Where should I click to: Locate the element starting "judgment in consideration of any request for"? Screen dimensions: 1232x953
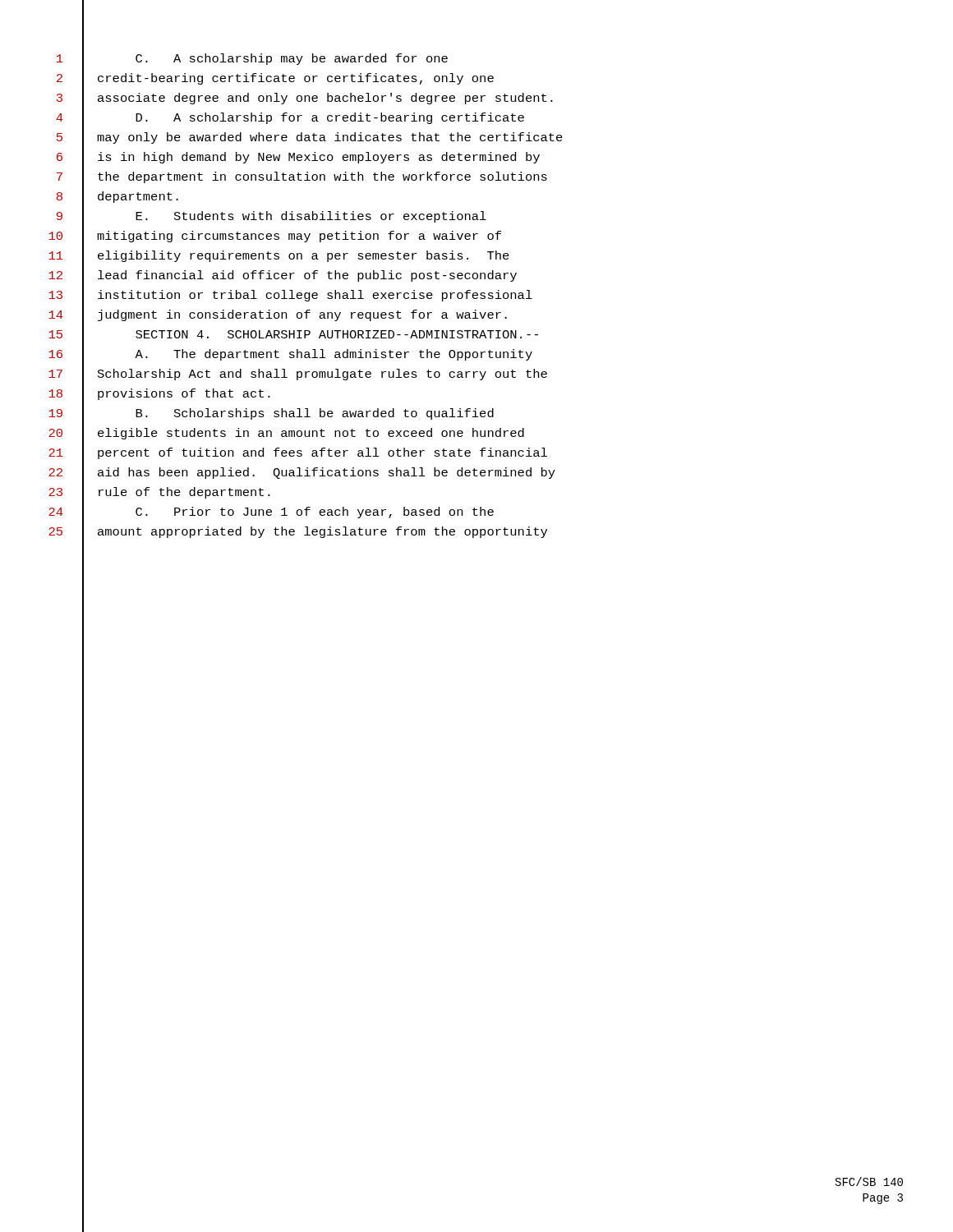[x=303, y=315]
